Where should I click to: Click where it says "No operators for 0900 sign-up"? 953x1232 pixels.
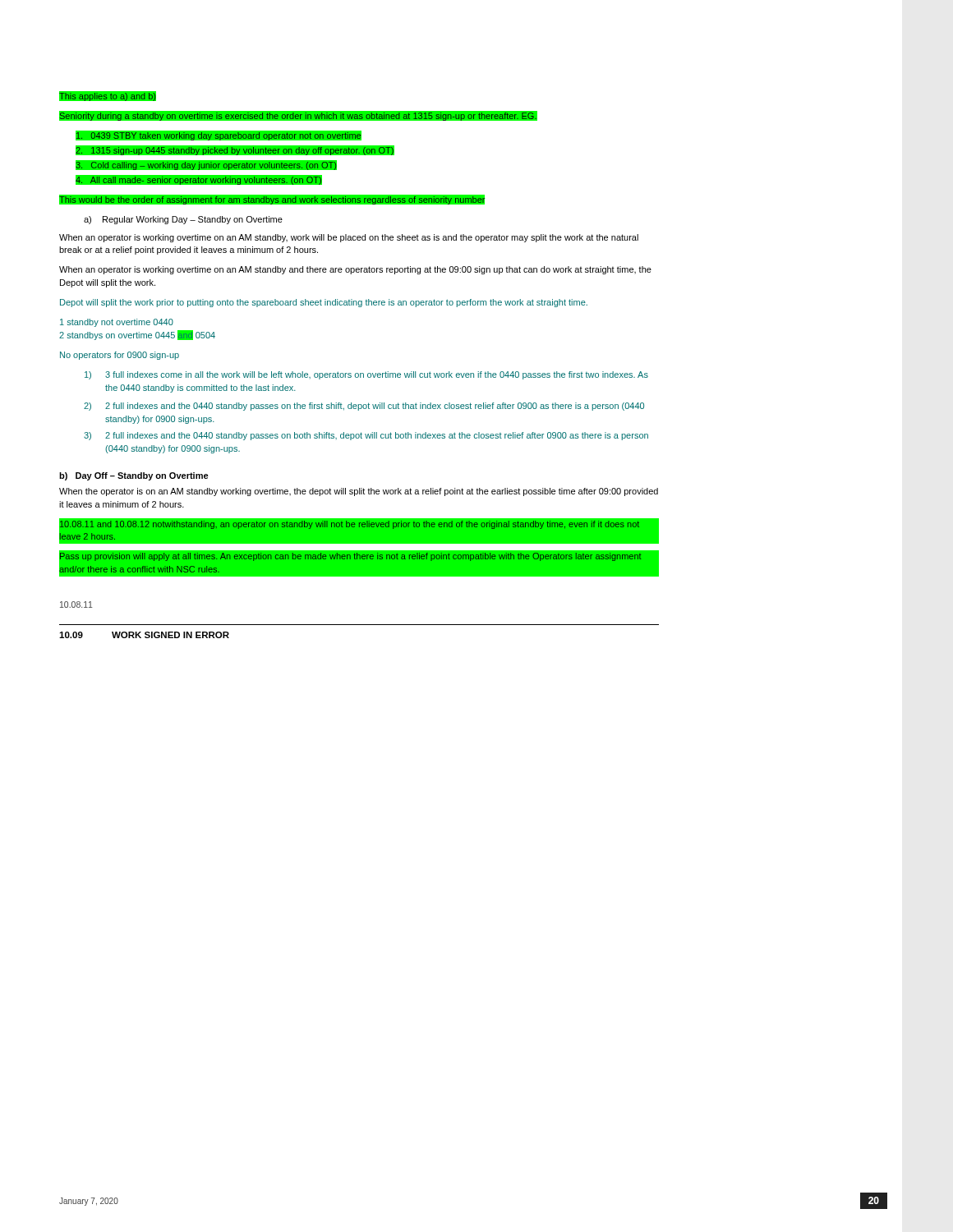tap(119, 355)
